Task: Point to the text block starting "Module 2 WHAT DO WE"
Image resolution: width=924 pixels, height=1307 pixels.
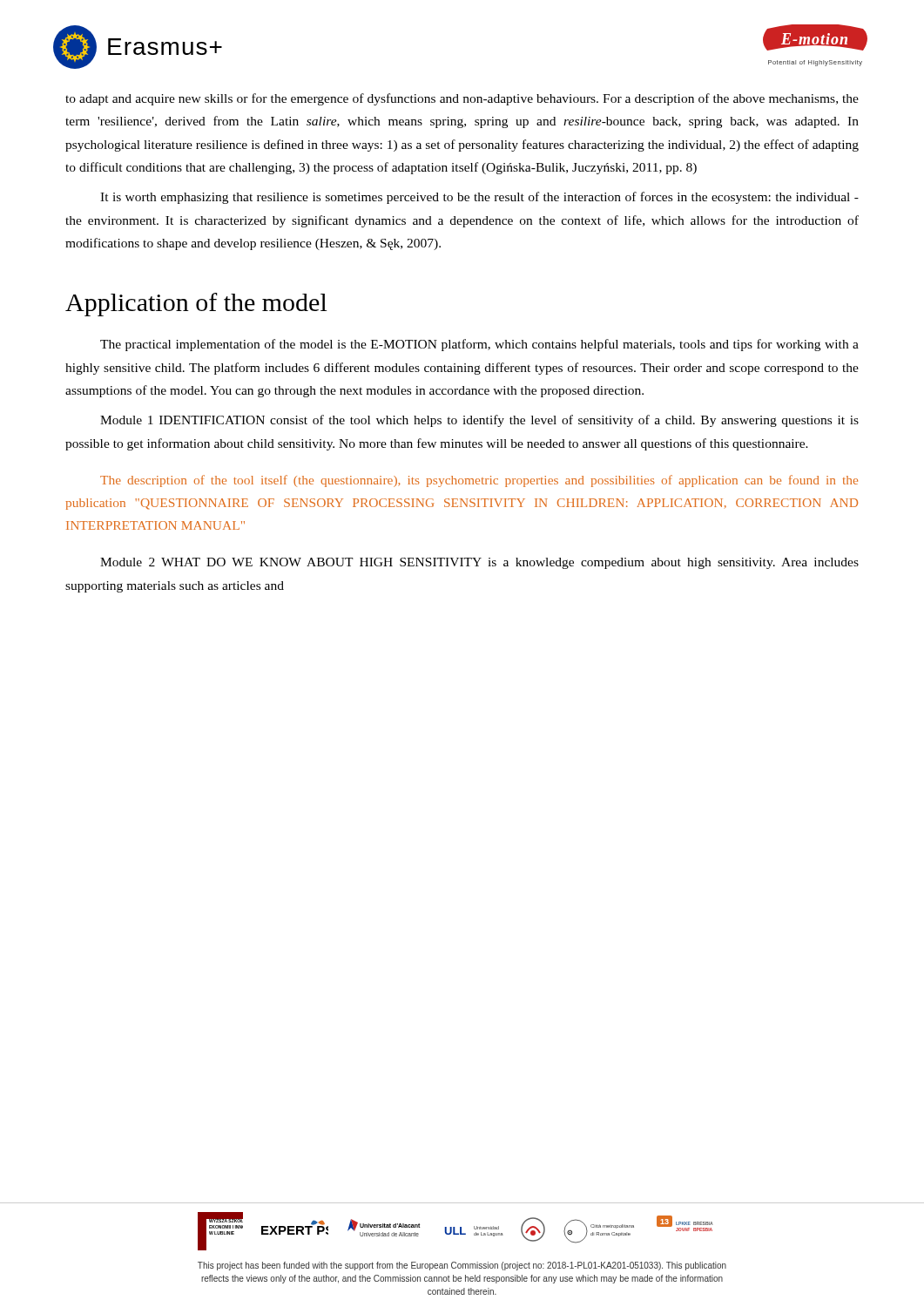Action: [462, 574]
